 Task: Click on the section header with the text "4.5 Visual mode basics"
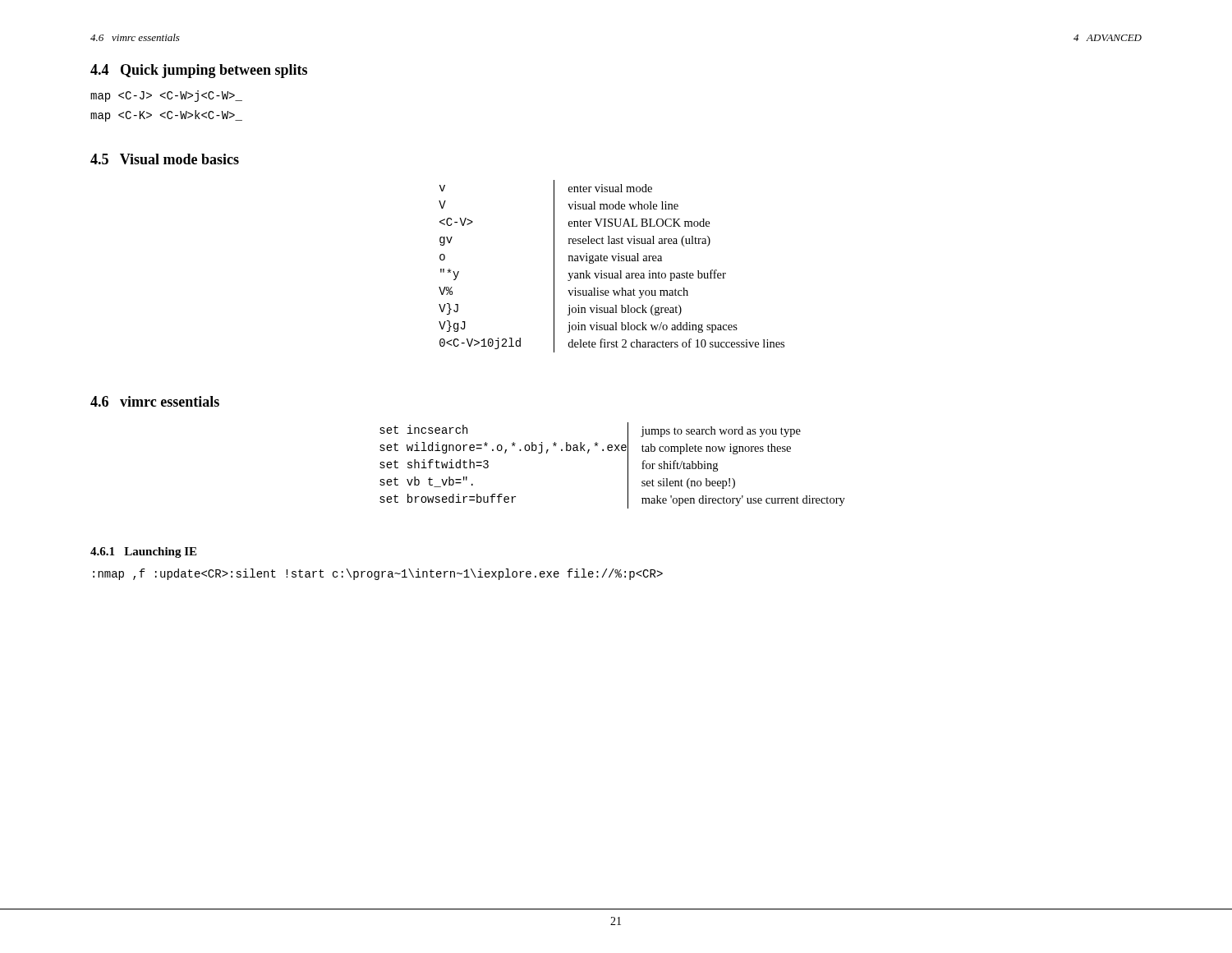[165, 159]
